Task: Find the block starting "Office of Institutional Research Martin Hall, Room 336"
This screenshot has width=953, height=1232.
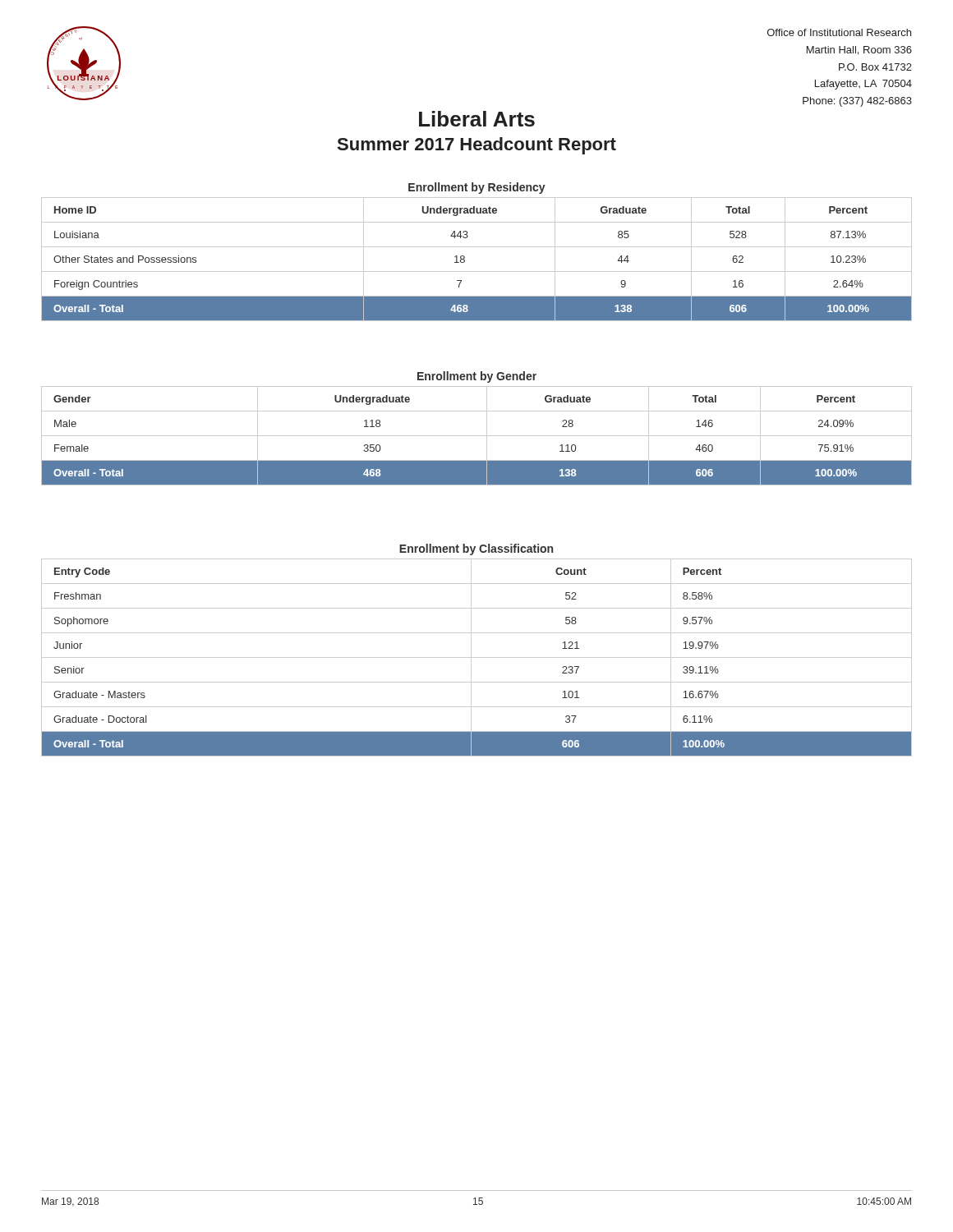Action: point(839,67)
